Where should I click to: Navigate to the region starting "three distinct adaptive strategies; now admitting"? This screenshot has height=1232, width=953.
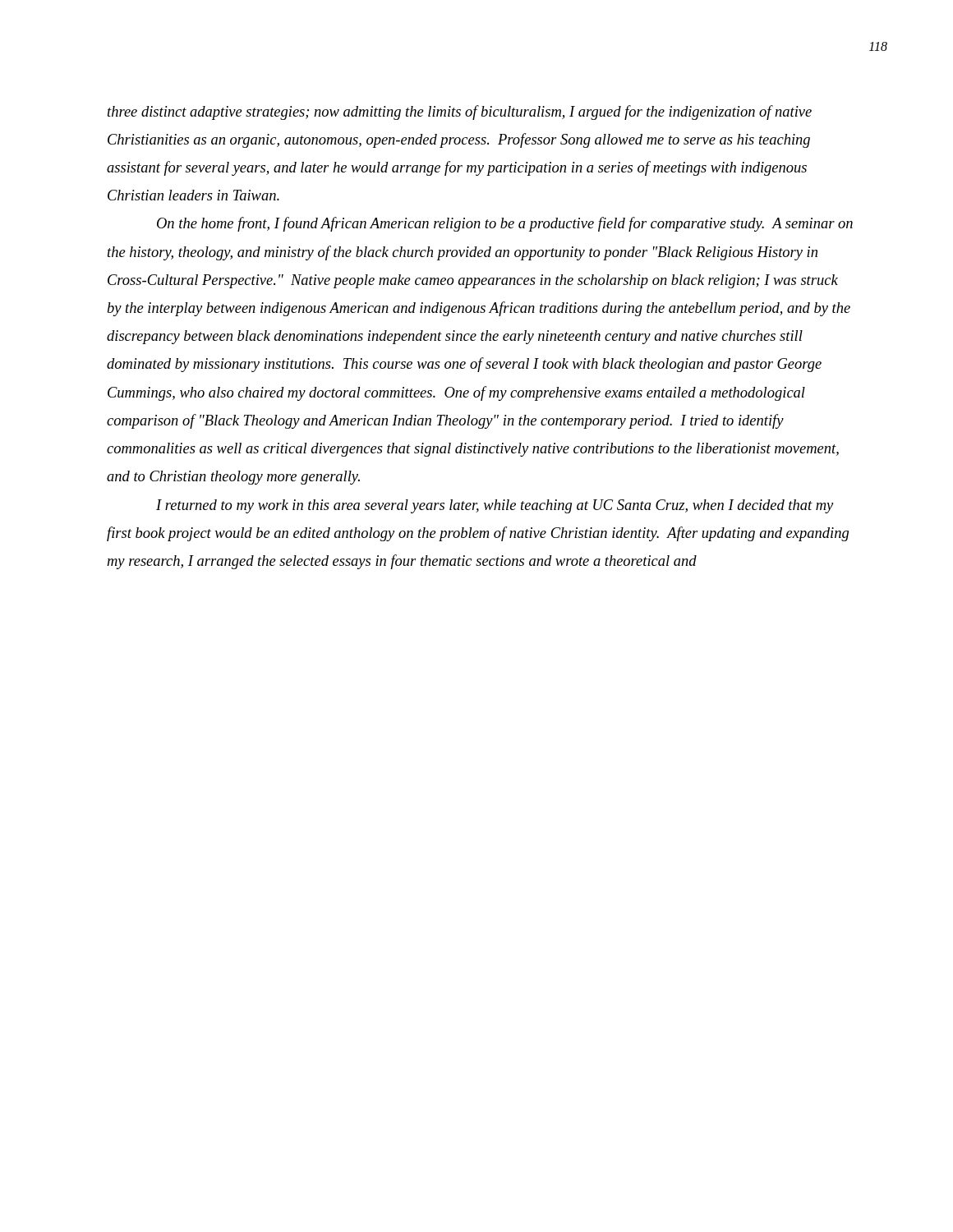coord(481,336)
